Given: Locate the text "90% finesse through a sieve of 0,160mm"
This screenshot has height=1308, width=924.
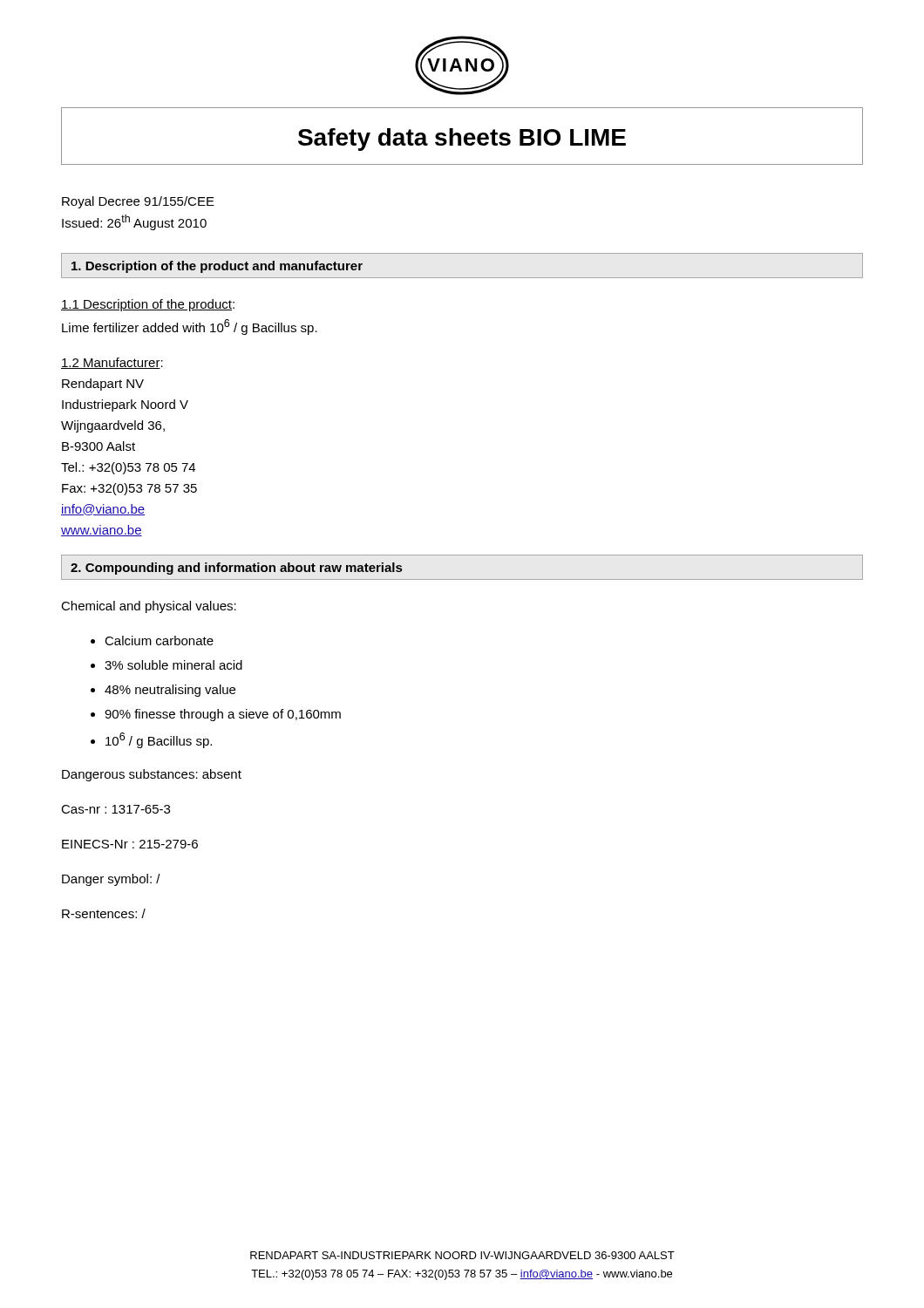Looking at the screenshot, I should point(223,713).
